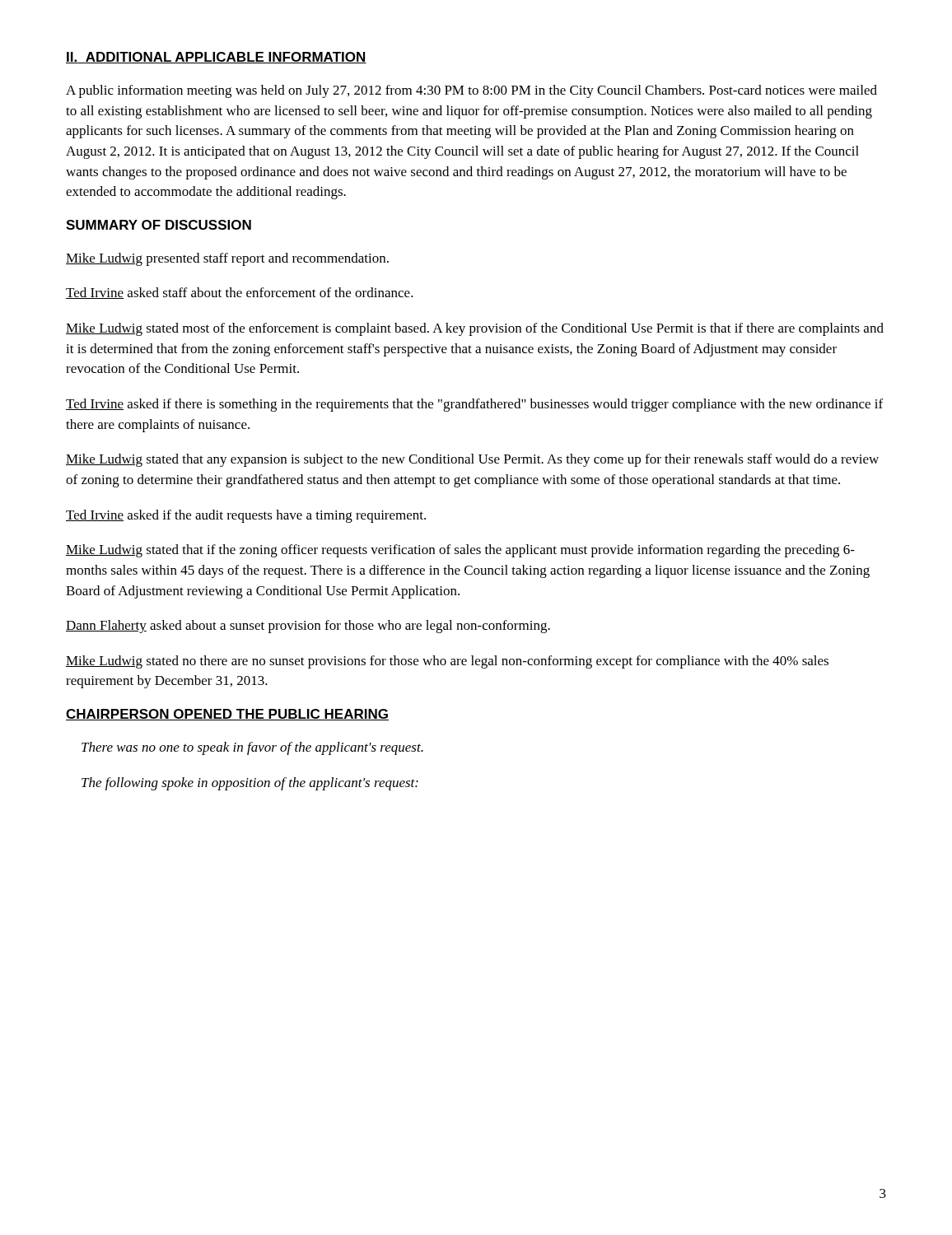Point to the block beginning "A public information"
Image resolution: width=952 pixels, height=1235 pixels.
point(471,141)
